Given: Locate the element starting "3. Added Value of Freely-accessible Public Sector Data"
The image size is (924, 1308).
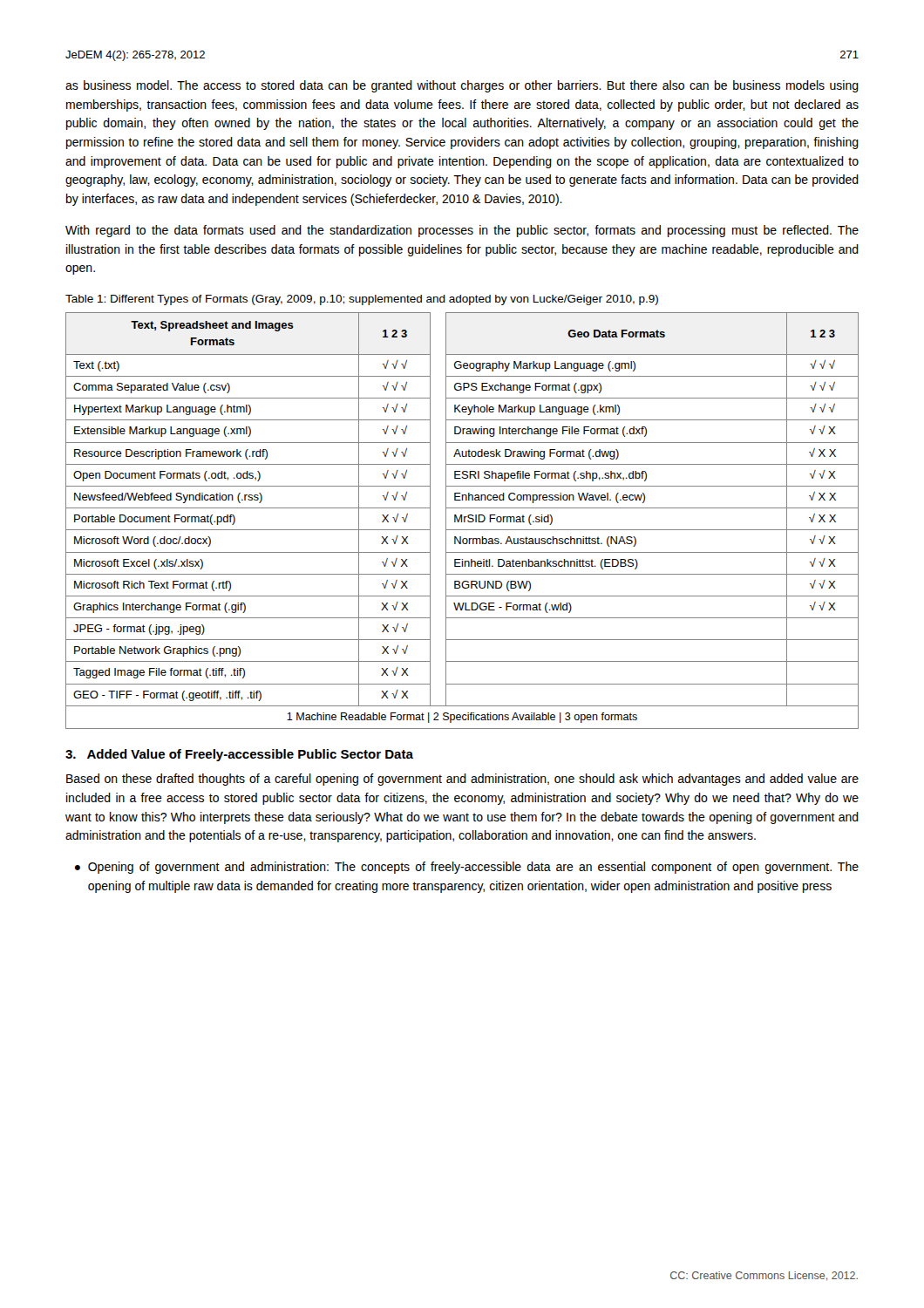Looking at the screenshot, I should coord(239,754).
